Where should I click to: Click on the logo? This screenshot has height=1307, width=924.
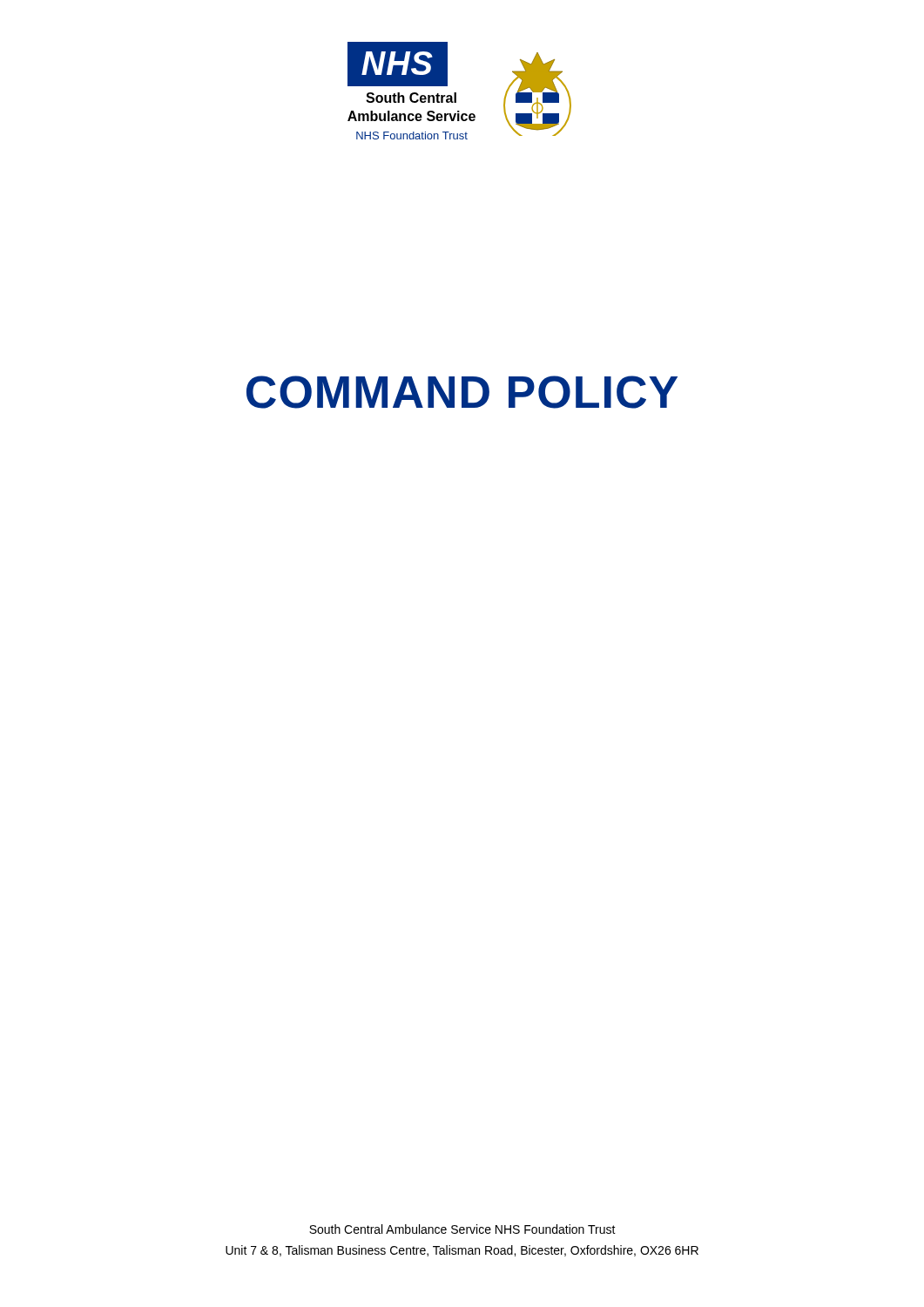(462, 93)
